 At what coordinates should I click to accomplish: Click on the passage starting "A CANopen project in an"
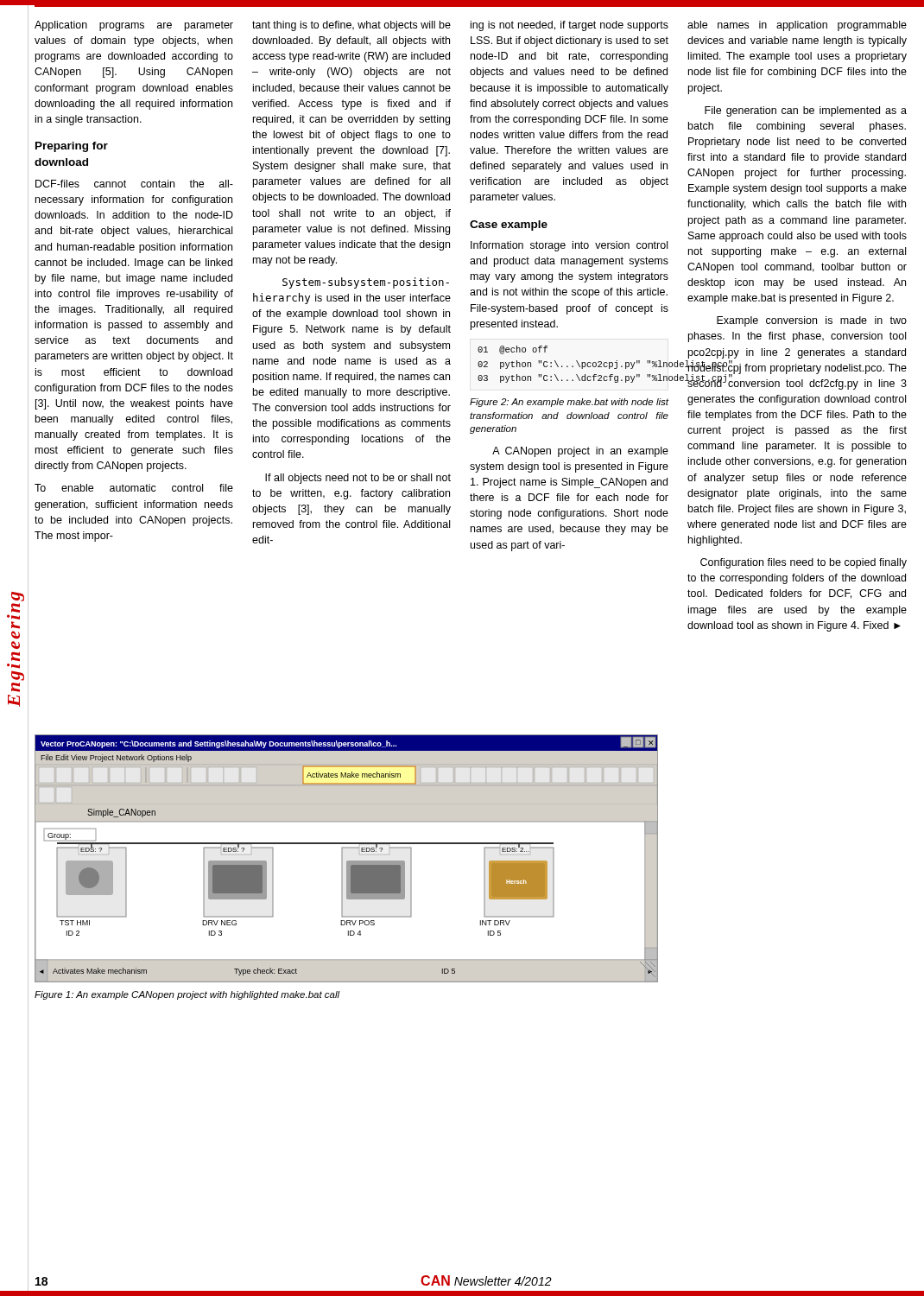569,498
